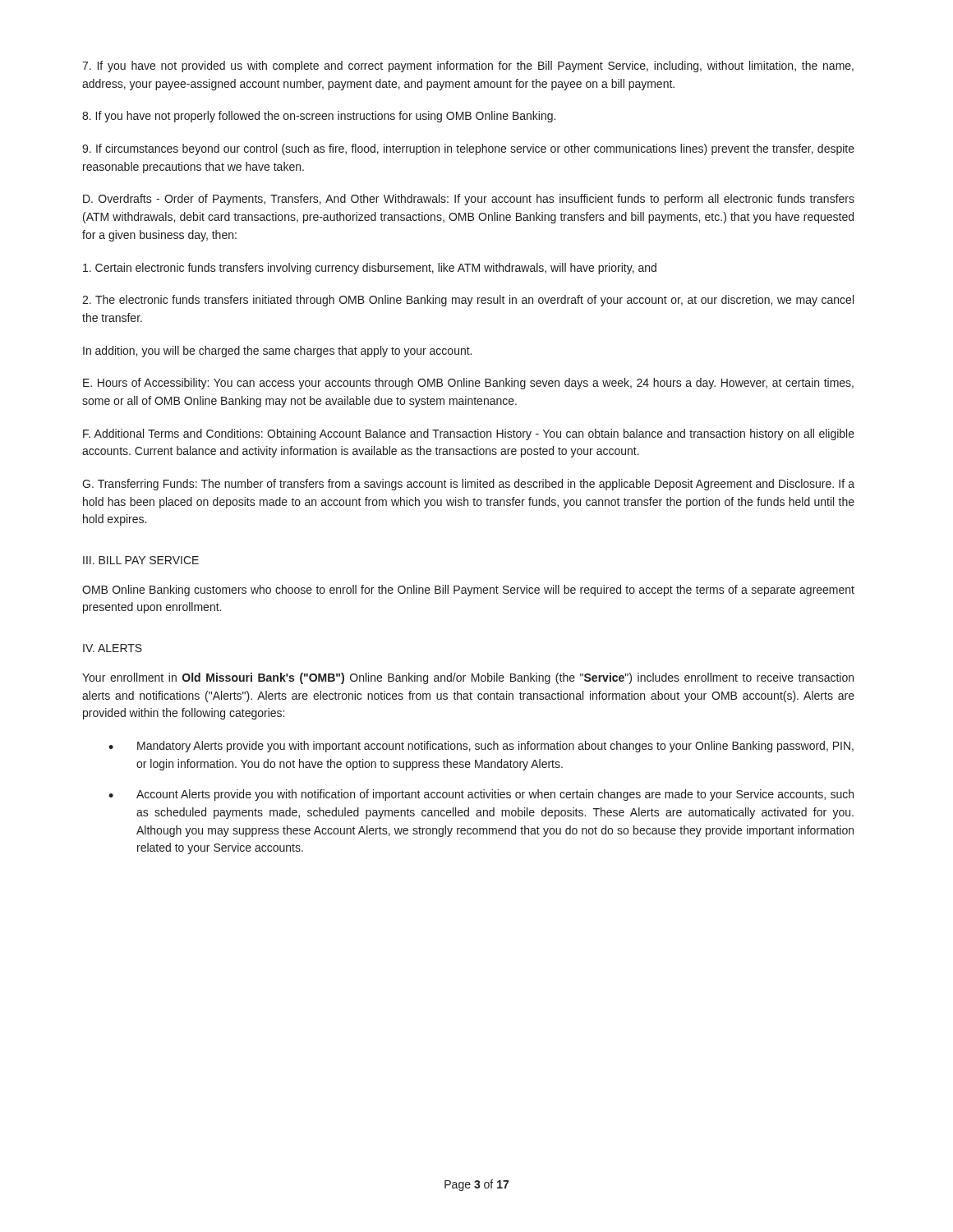Where is the passage that starts "• Mandatory Alerts provide you with important"?
This screenshot has width=953, height=1232.
(x=481, y=755)
